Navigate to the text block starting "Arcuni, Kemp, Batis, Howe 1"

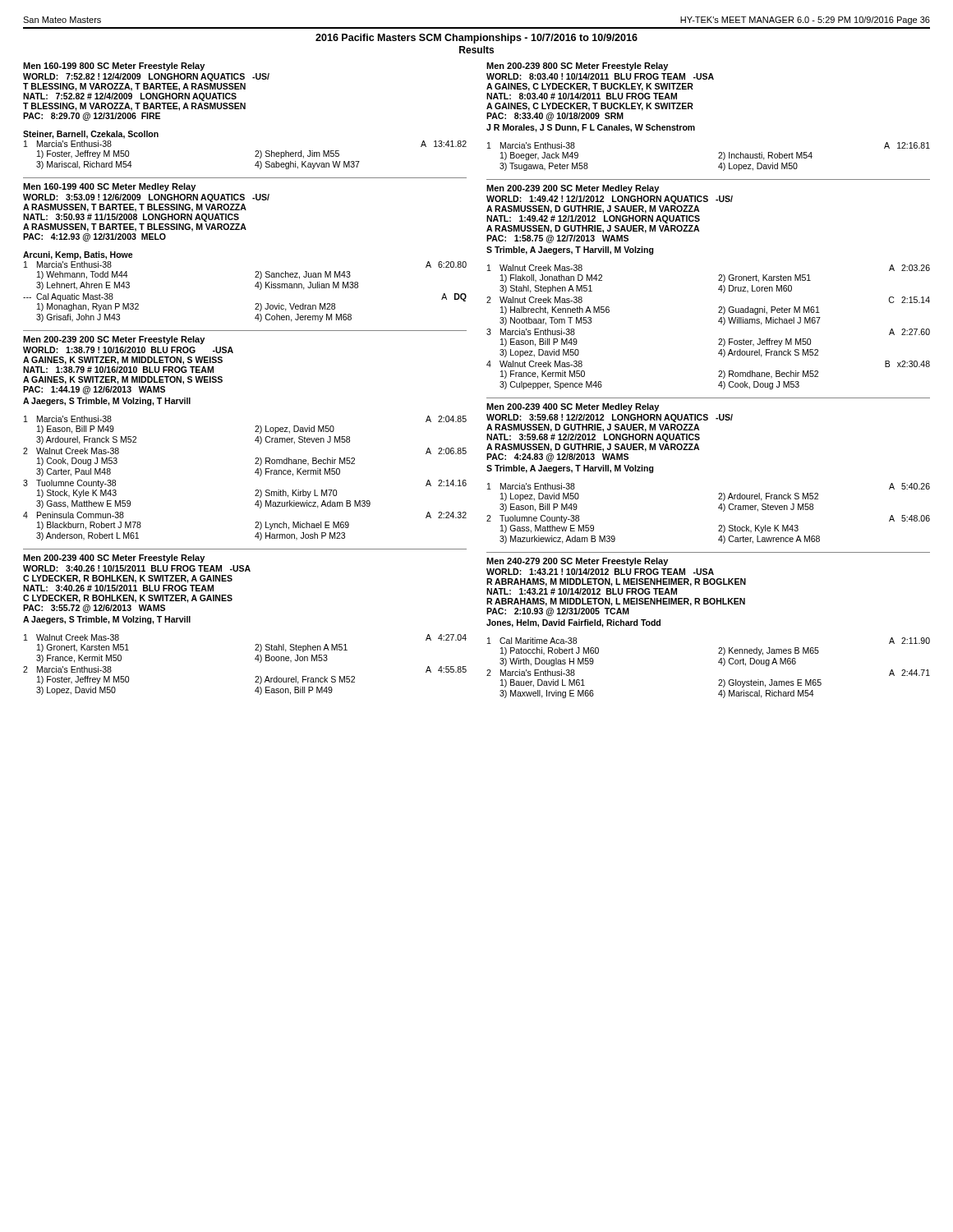click(x=245, y=286)
